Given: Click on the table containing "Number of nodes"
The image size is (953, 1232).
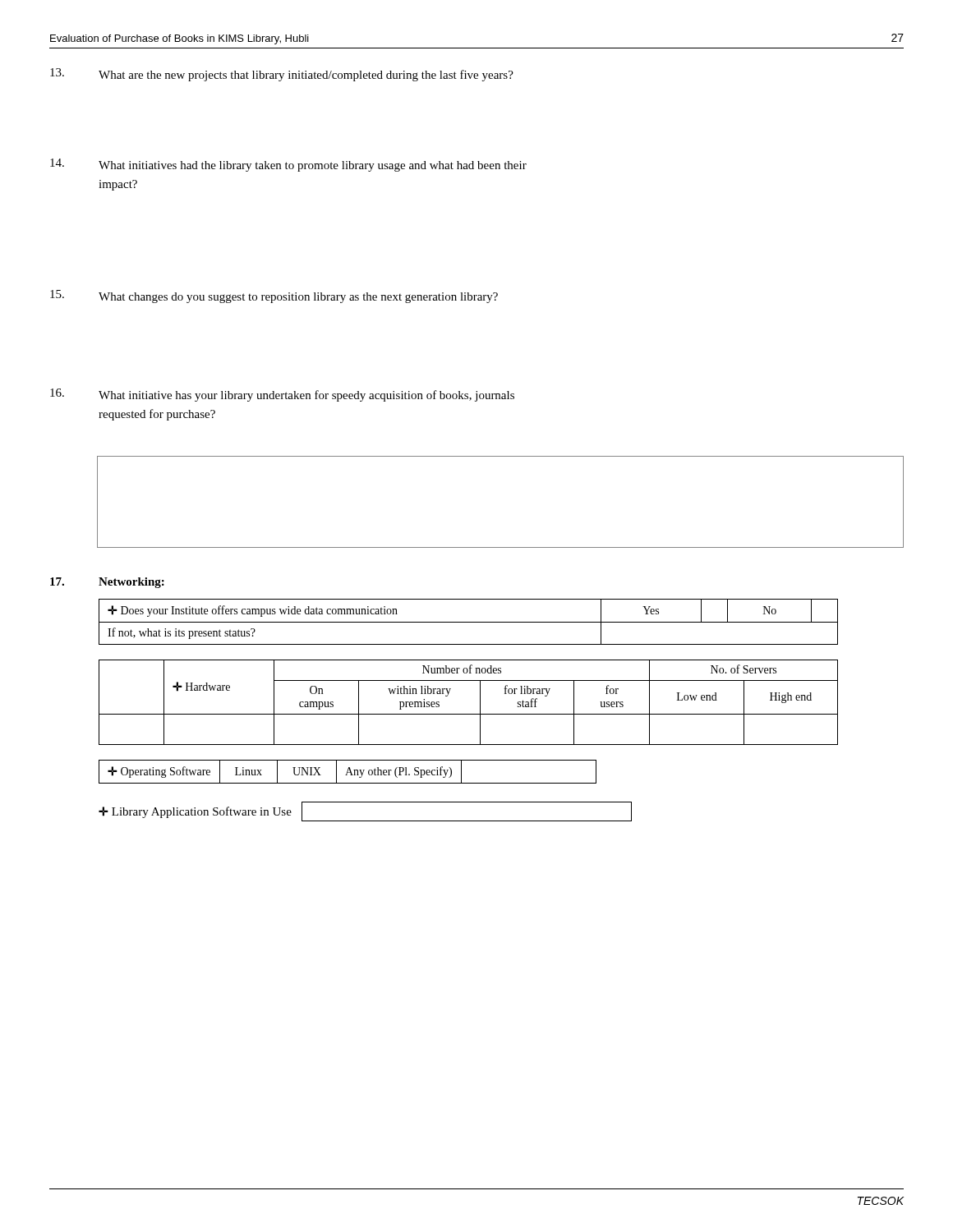Looking at the screenshot, I should click(x=501, y=702).
